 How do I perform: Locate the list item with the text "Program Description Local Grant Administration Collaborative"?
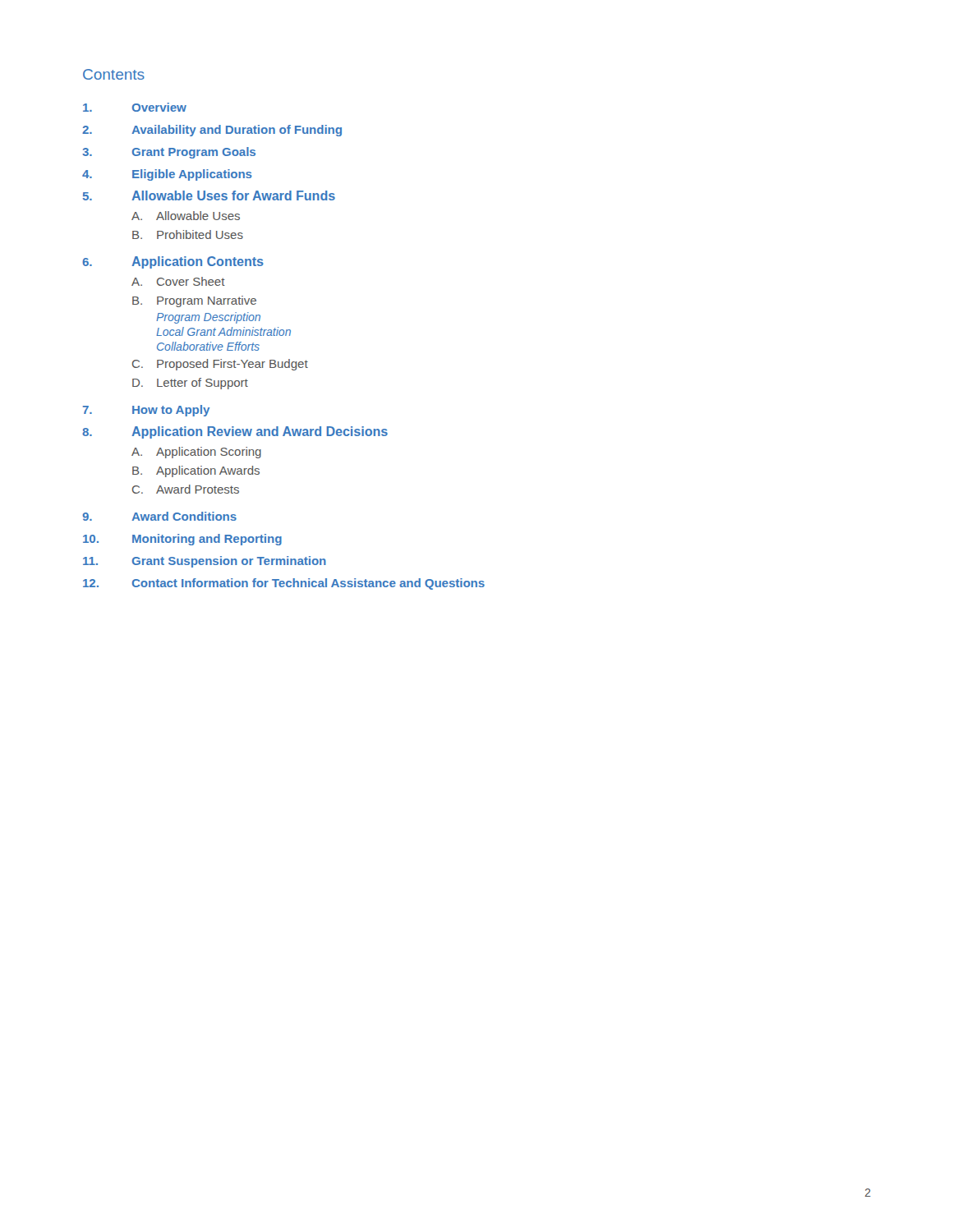[208, 318]
